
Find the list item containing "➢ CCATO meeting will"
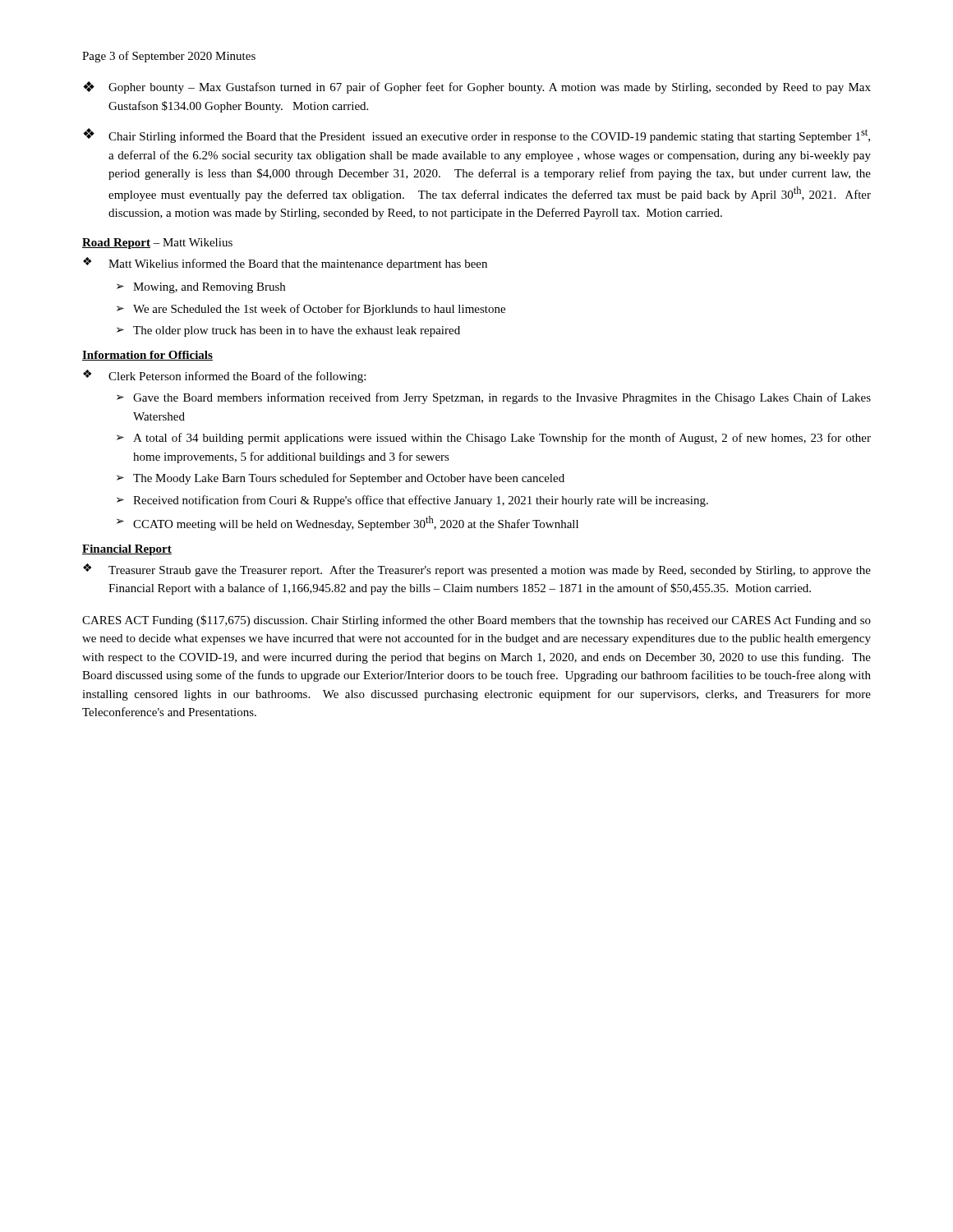tap(493, 523)
